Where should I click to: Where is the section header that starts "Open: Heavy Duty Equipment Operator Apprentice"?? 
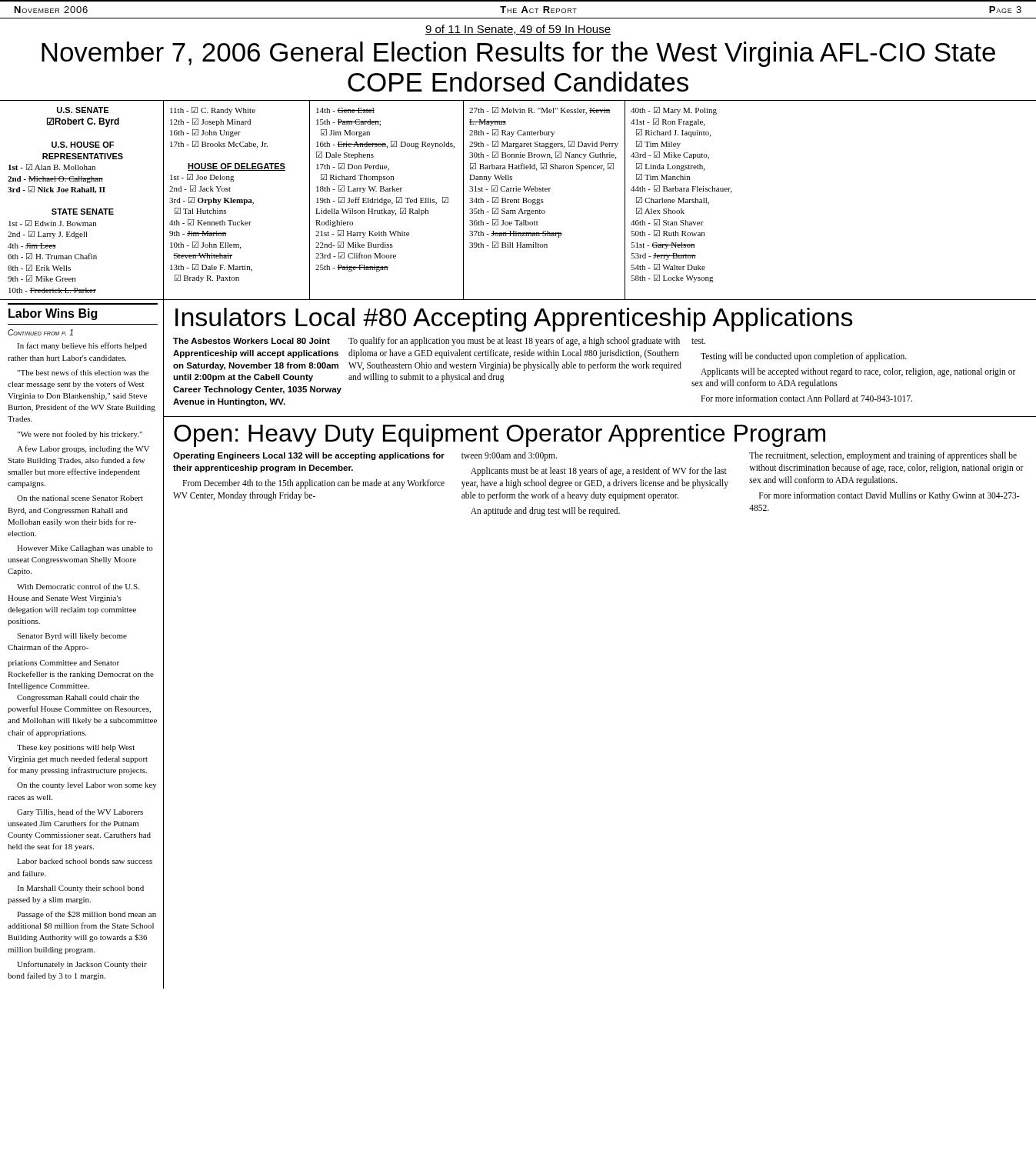tap(500, 434)
